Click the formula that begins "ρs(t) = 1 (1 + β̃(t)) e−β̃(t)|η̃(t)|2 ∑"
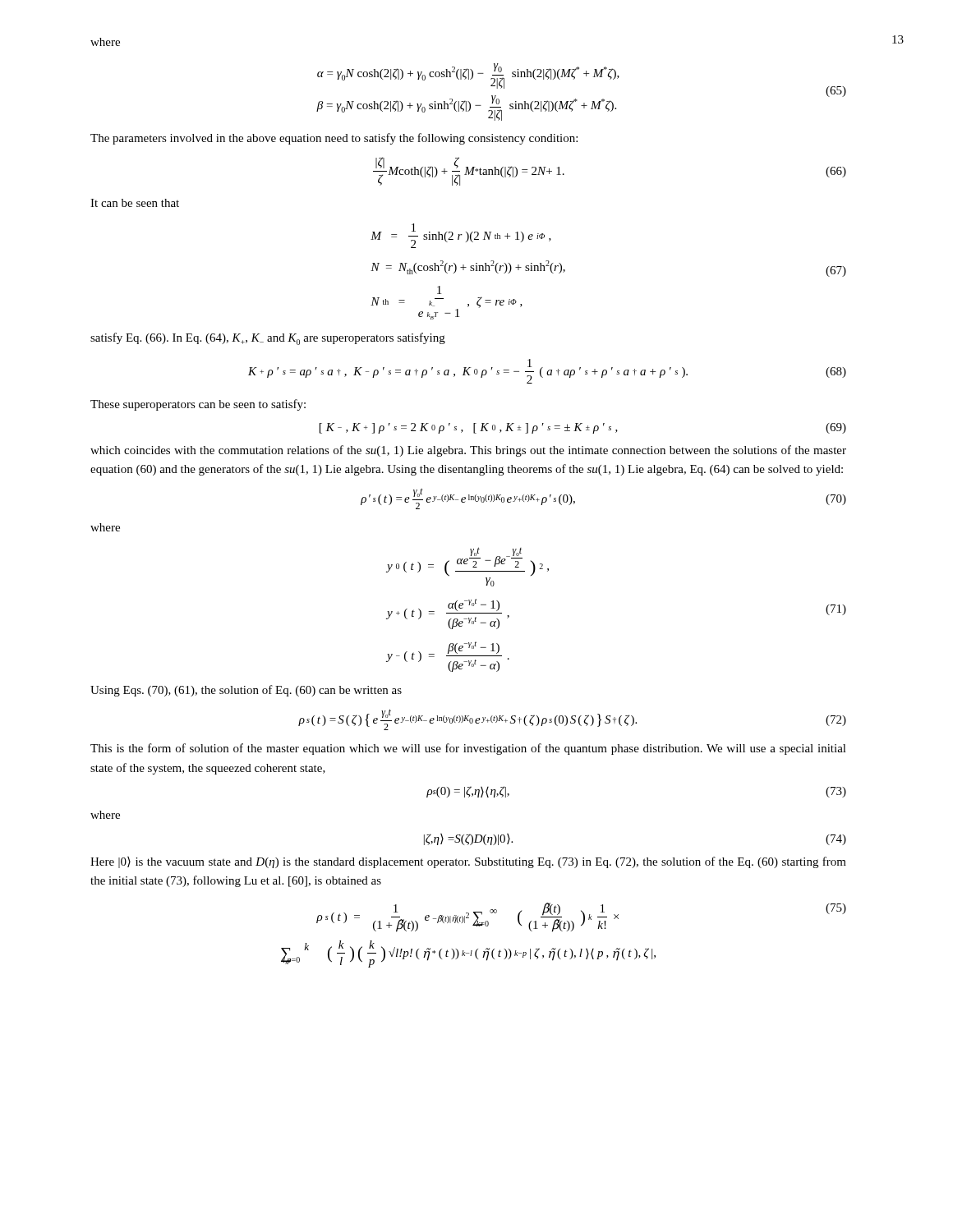 pos(468,946)
